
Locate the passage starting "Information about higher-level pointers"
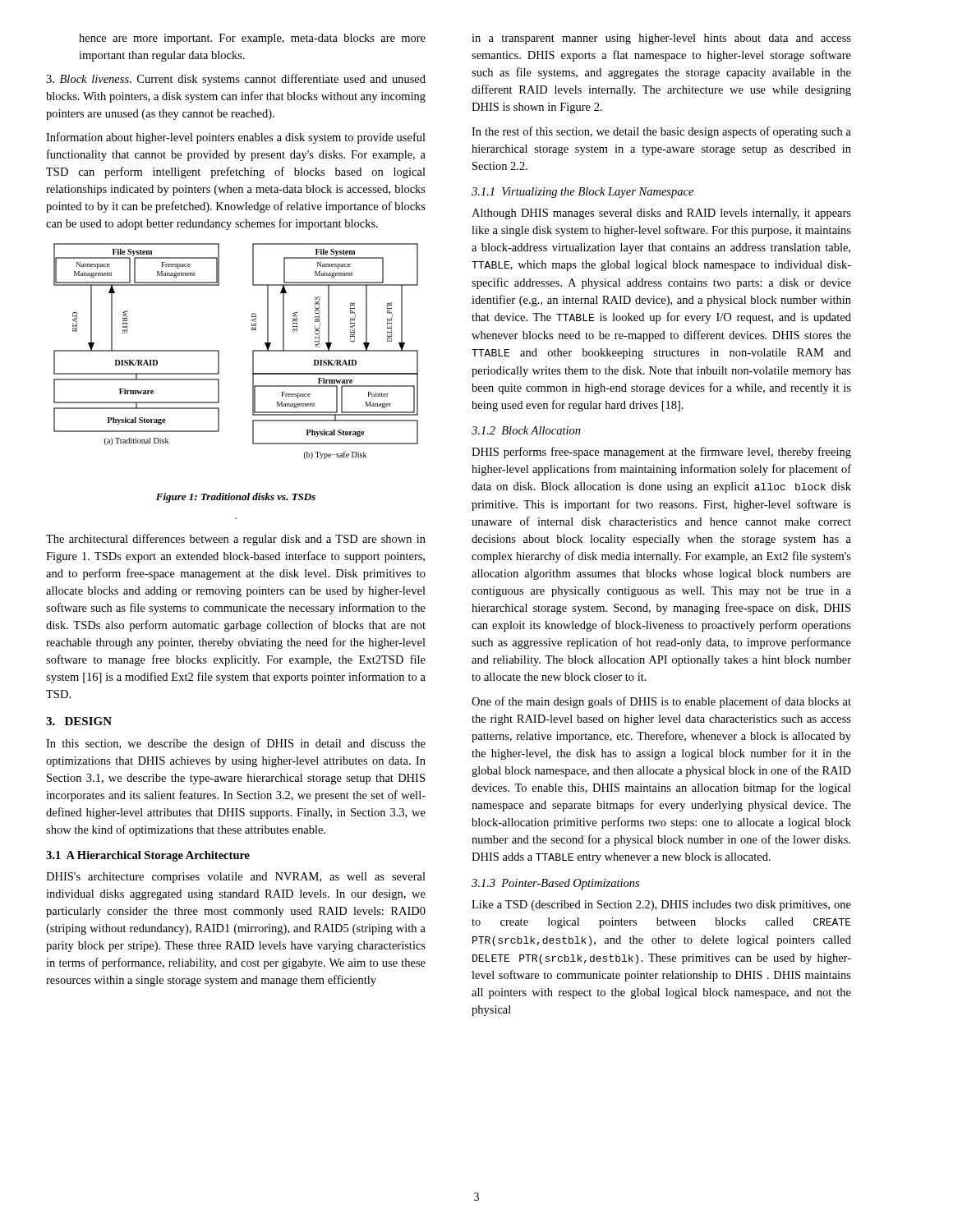coord(236,180)
